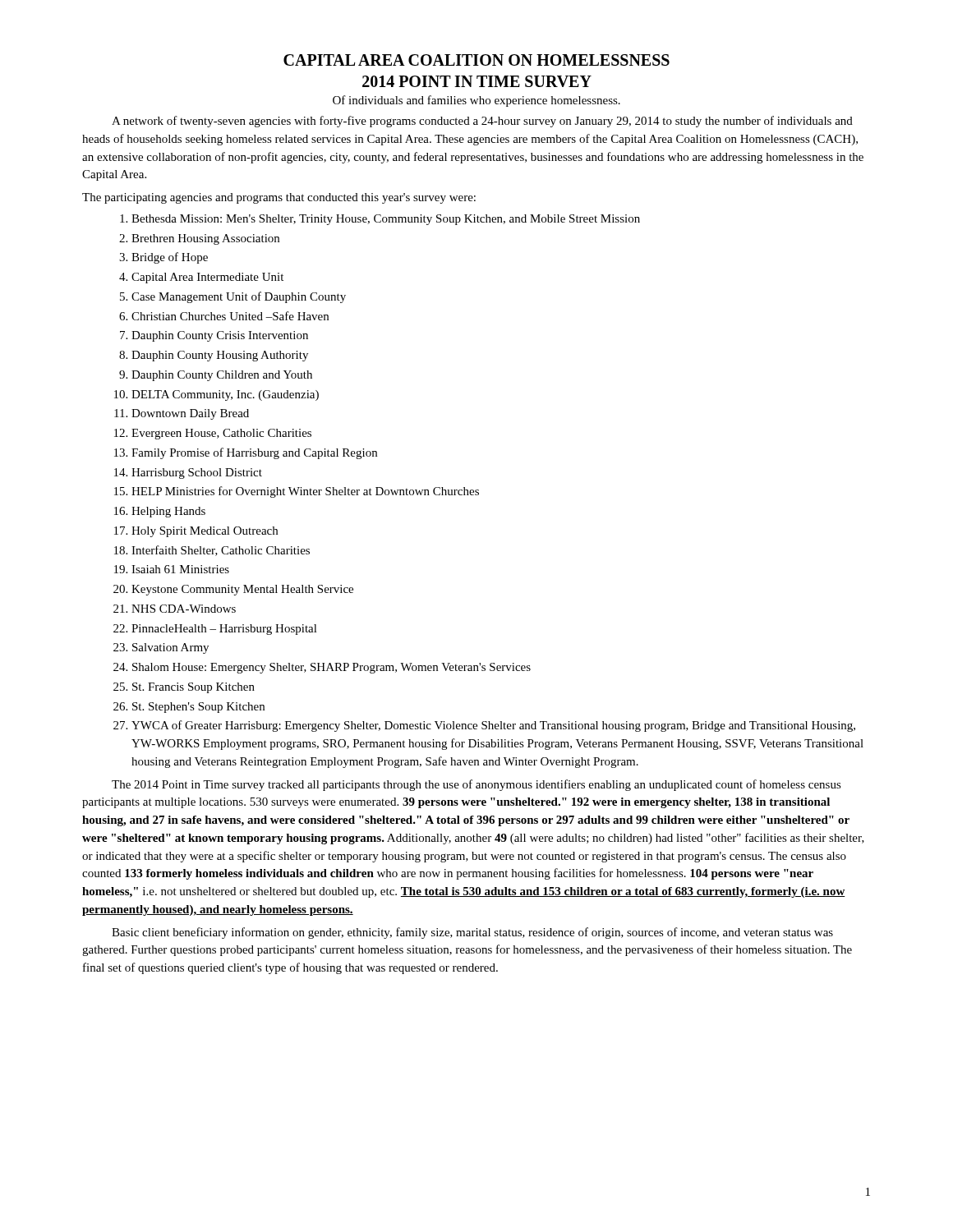Viewport: 953px width, 1232px height.
Task: Select the text starting "PinnacleHealth – Harrisburg Hospital"
Action: point(224,628)
